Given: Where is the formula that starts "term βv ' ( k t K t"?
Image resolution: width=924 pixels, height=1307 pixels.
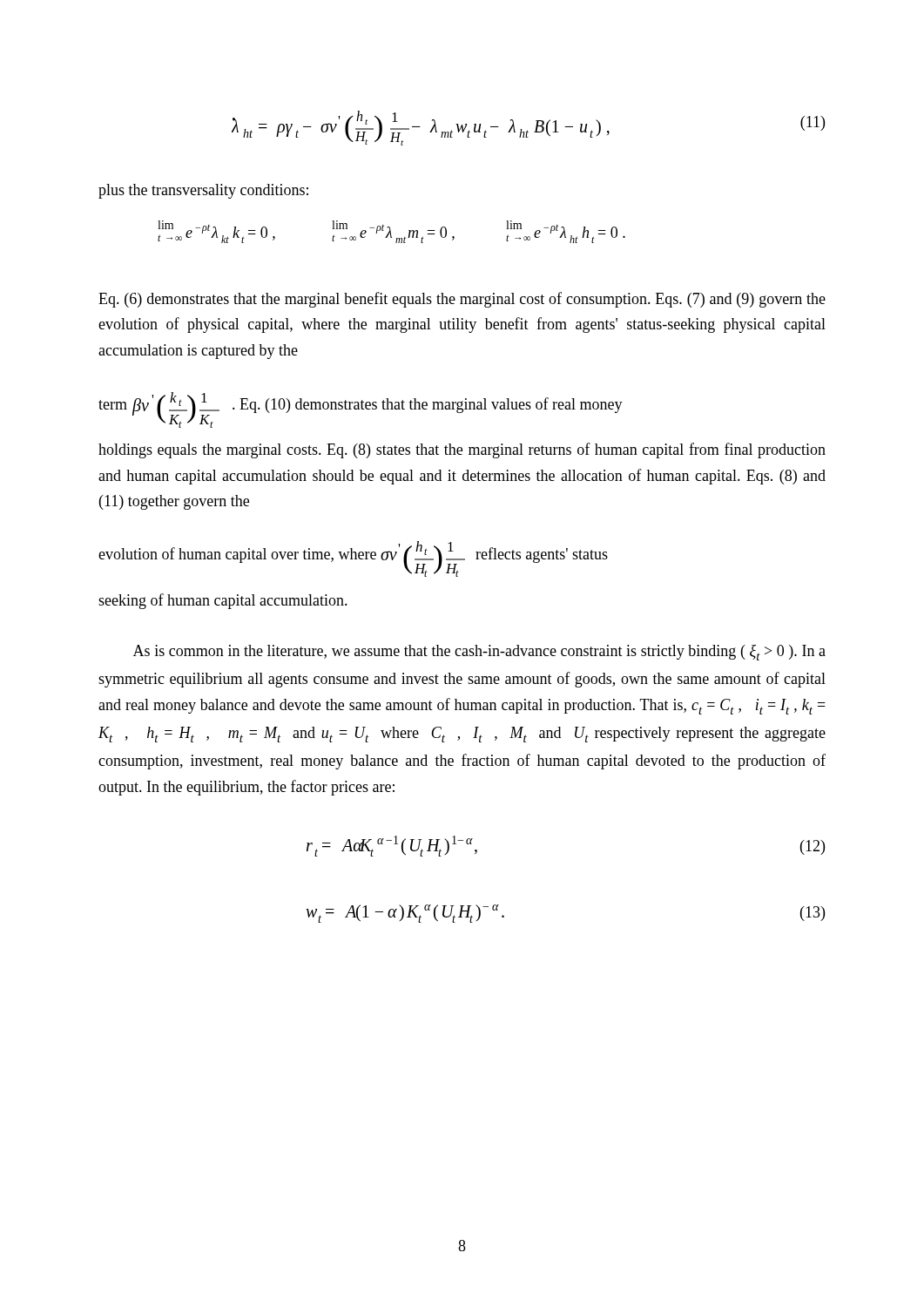Looking at the screenshot, I should pos(360,405).
